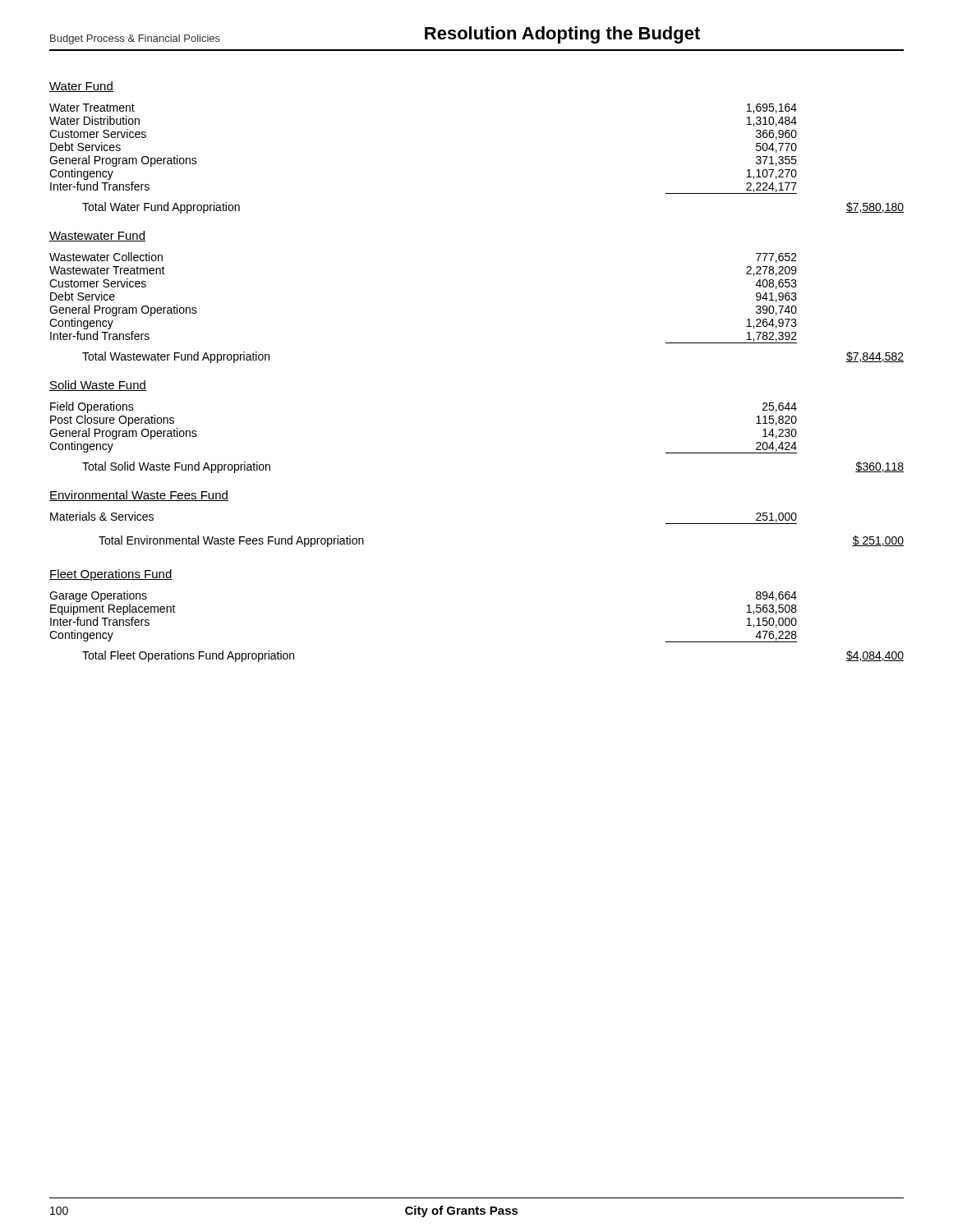Navigate to the region starting "Garage Operations"
Screen dimensions: 1232x953
(98, 595)
